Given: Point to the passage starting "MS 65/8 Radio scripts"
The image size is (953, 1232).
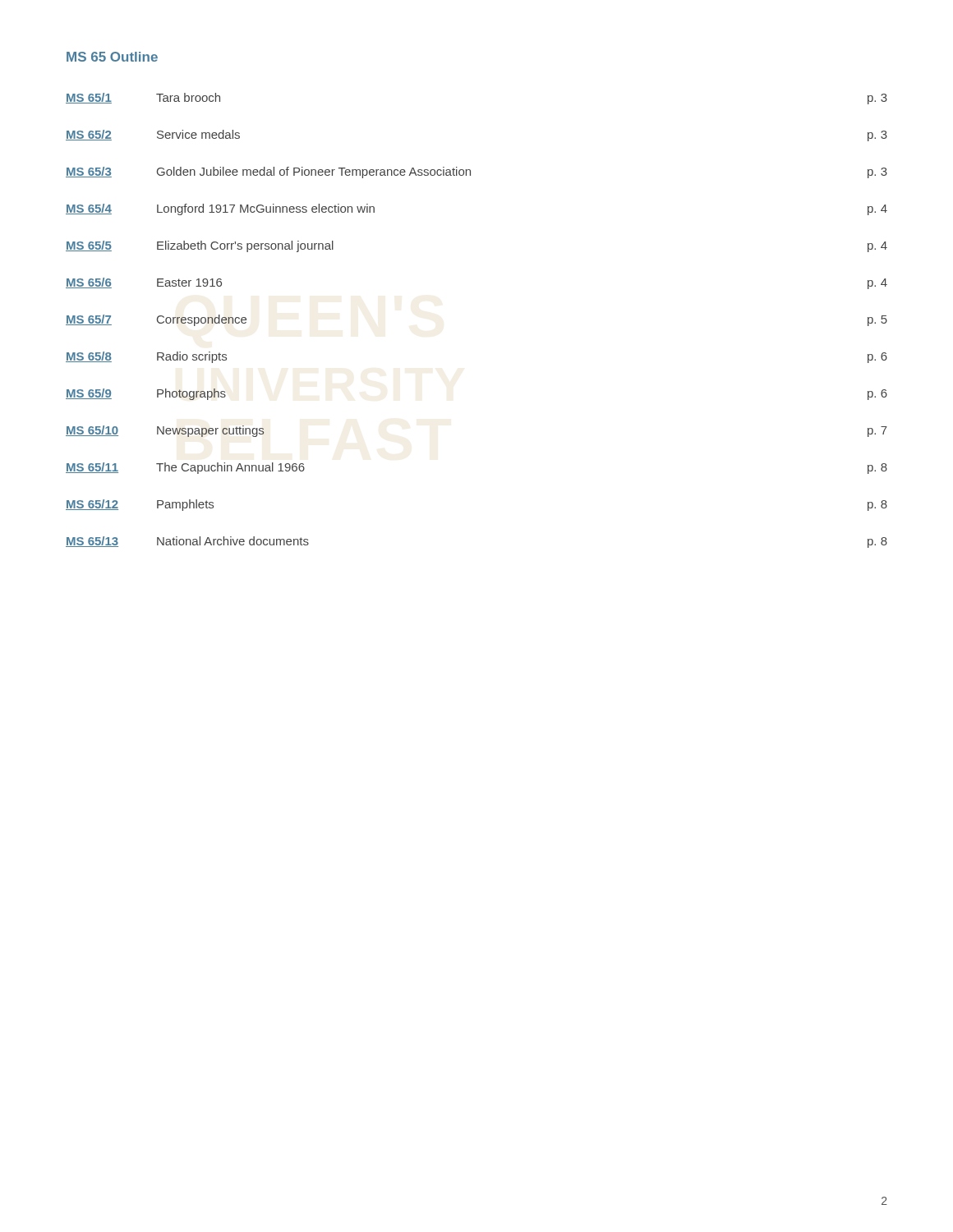Looking at the screenshot, I should 88,357.
